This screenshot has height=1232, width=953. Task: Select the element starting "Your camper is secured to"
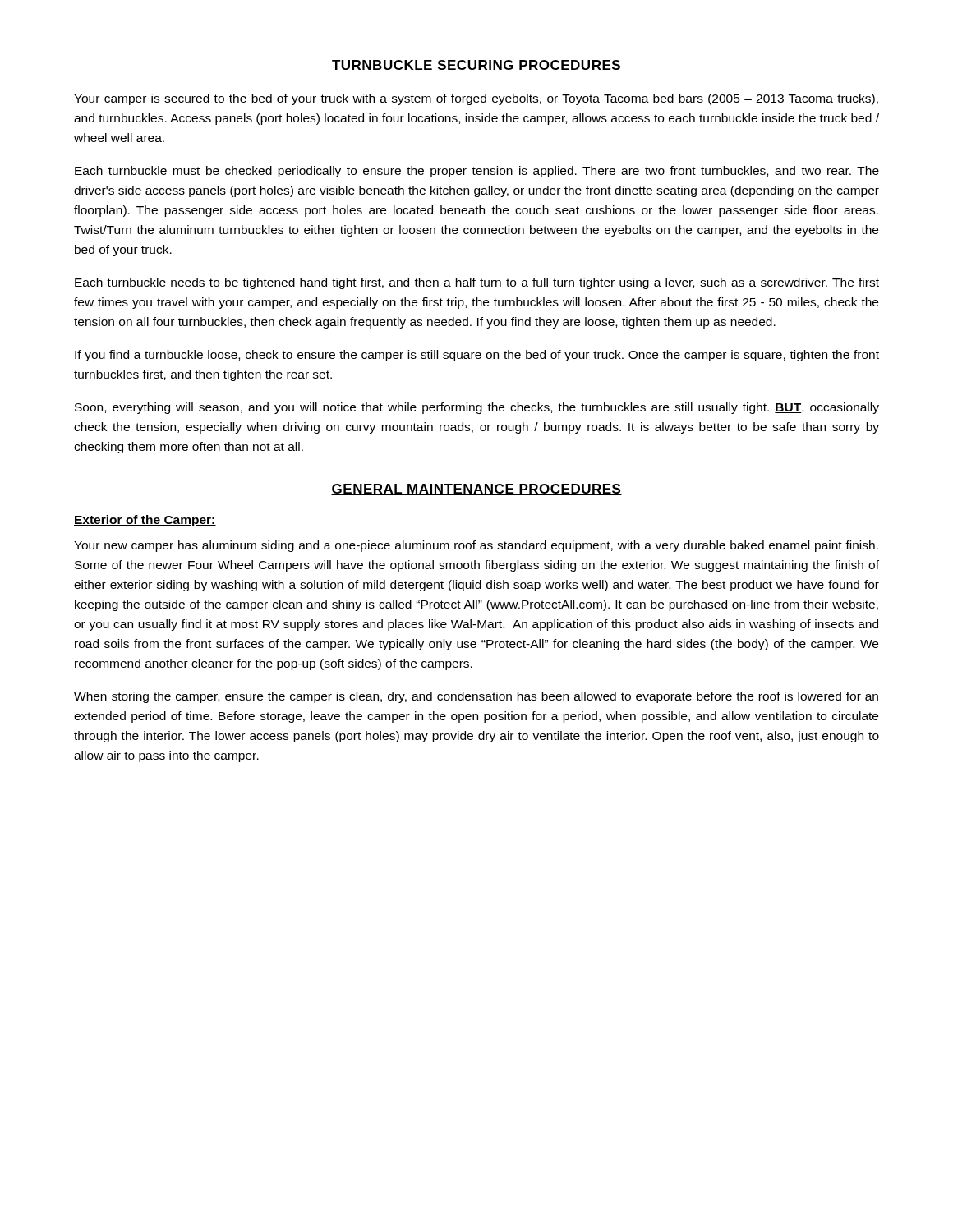(x=476, y=118)
